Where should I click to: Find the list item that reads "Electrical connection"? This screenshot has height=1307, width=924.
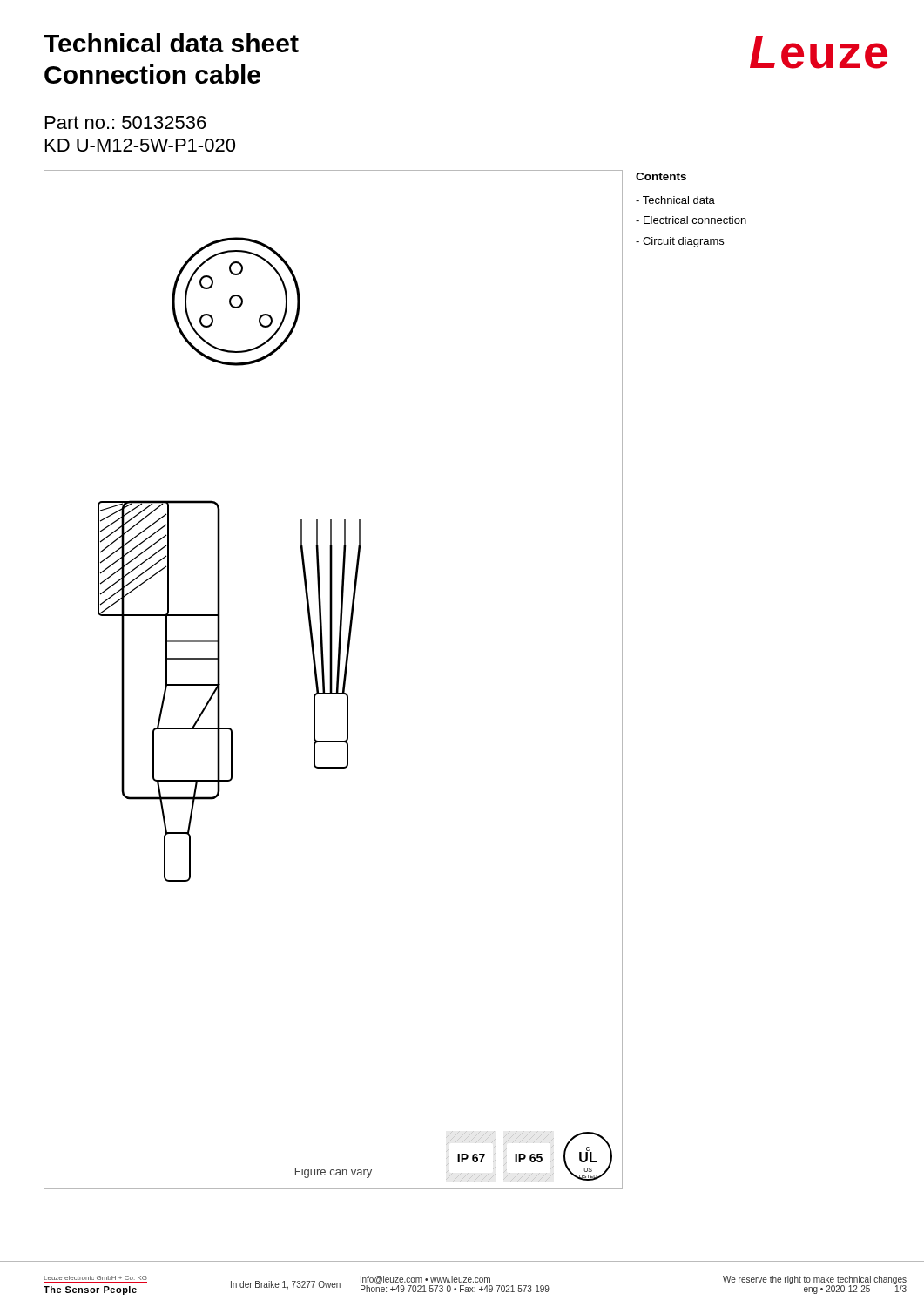click(691, 220)
